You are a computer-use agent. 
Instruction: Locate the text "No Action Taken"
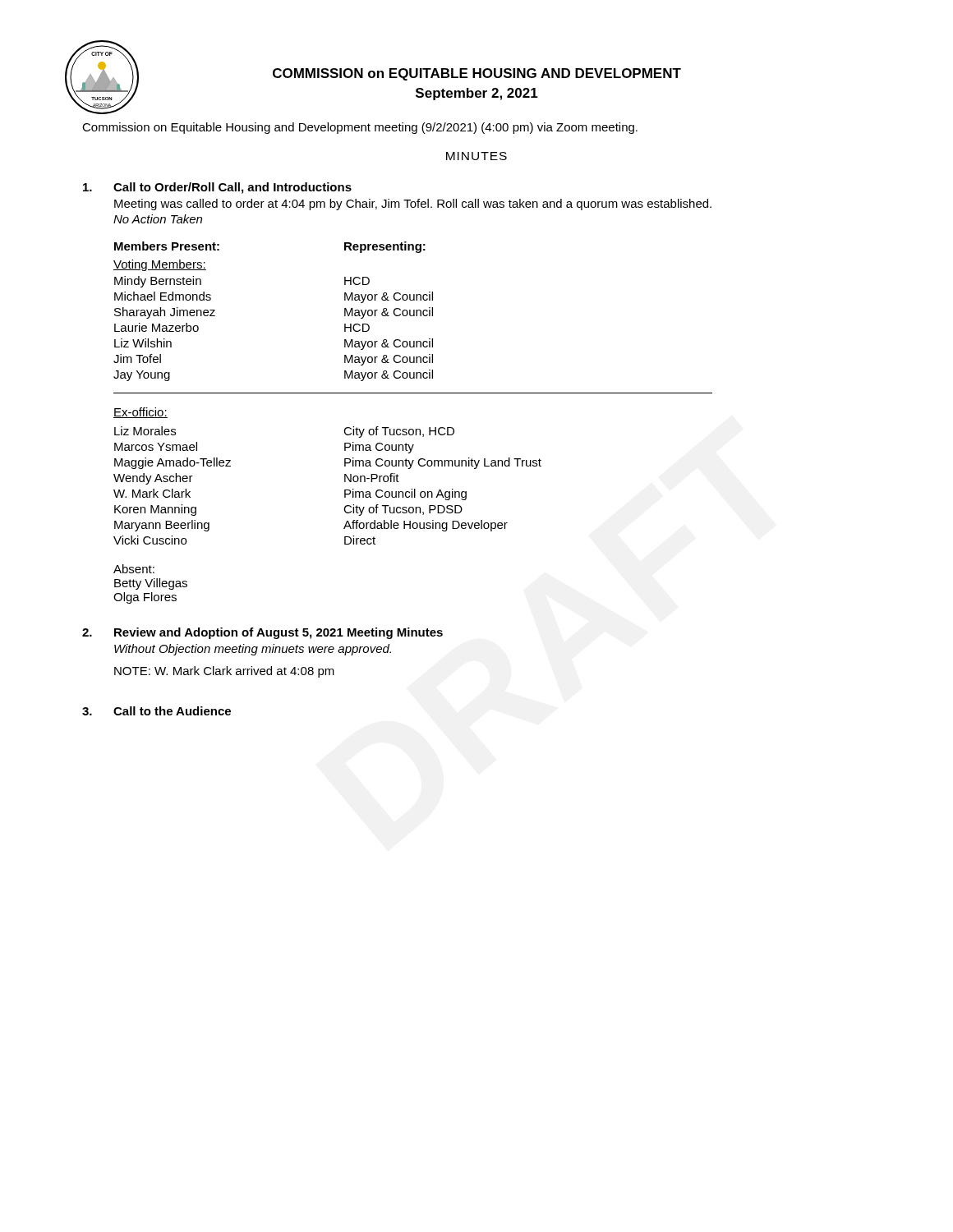[158, 219]
